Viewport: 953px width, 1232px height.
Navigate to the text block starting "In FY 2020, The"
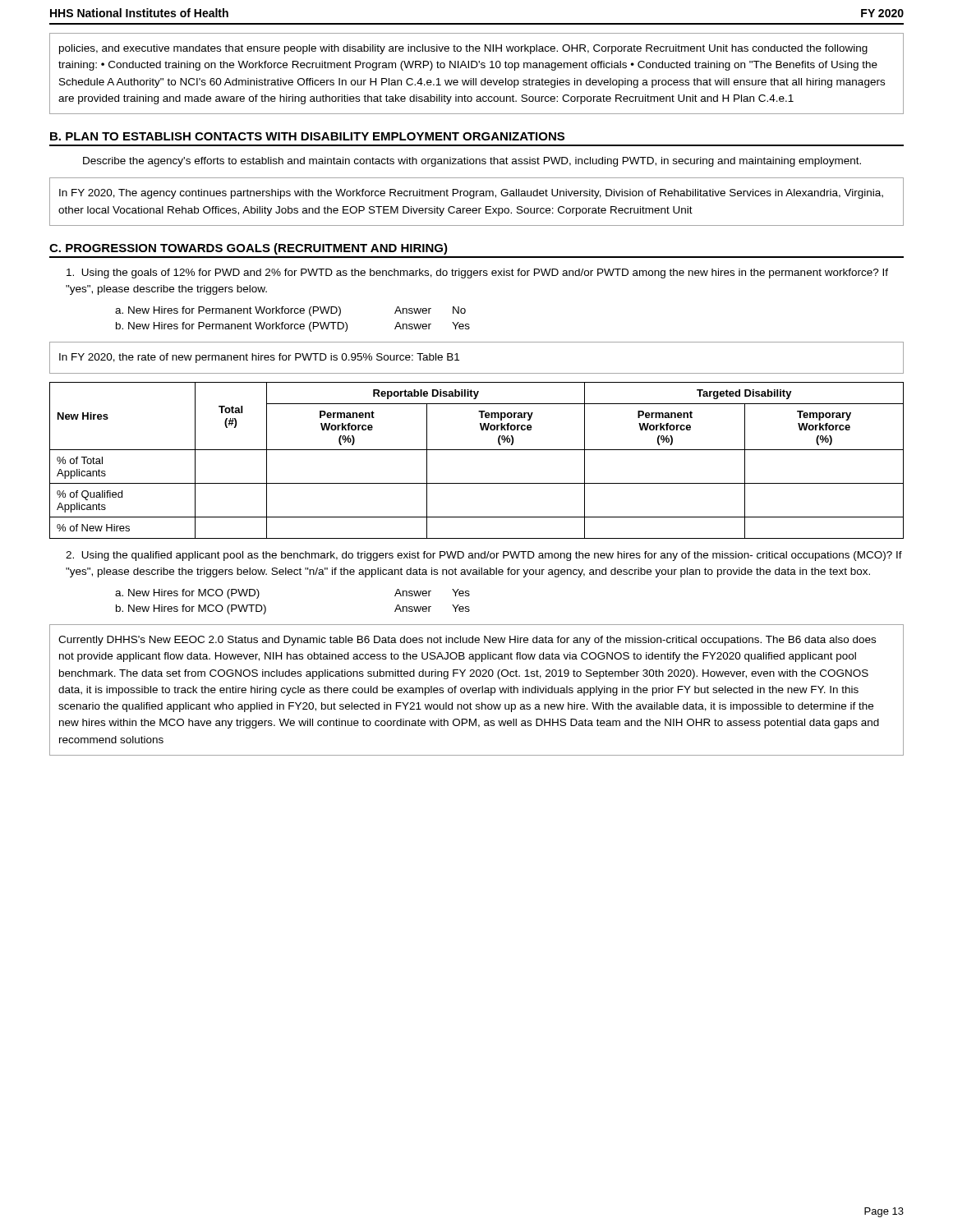pos(471,201)
